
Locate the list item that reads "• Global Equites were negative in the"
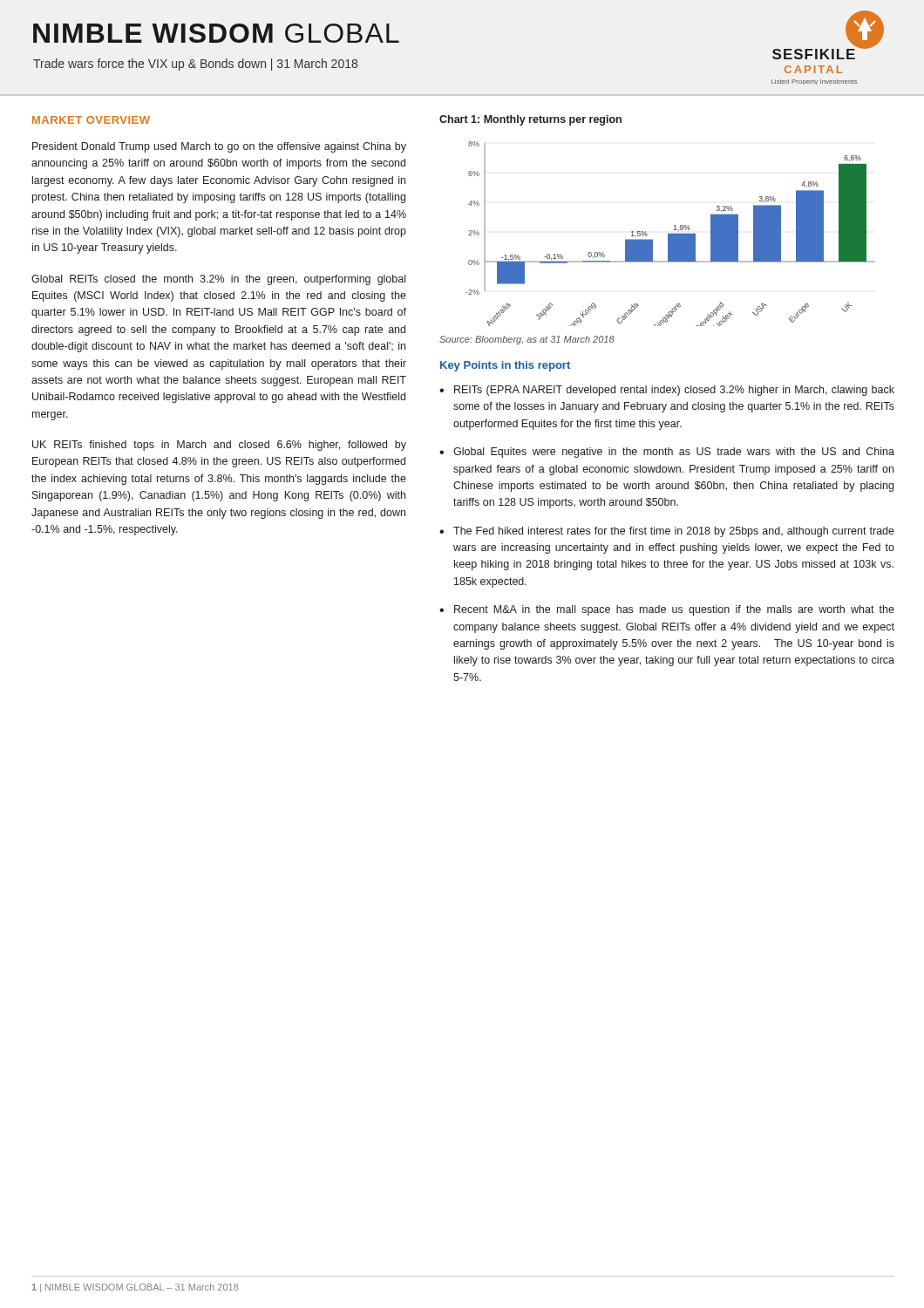coord(667,478)
